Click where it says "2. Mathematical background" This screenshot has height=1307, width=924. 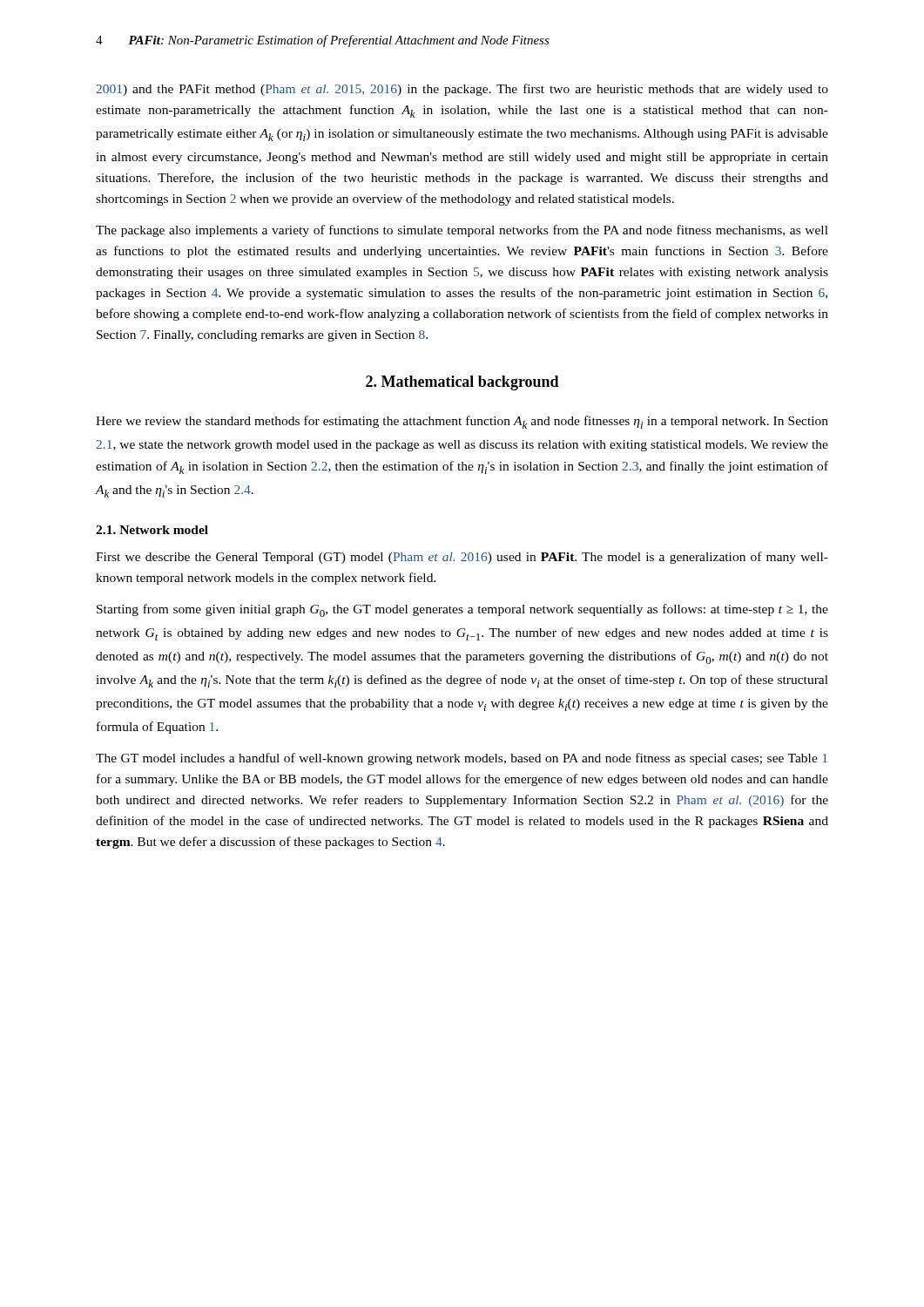pos(462,382)
